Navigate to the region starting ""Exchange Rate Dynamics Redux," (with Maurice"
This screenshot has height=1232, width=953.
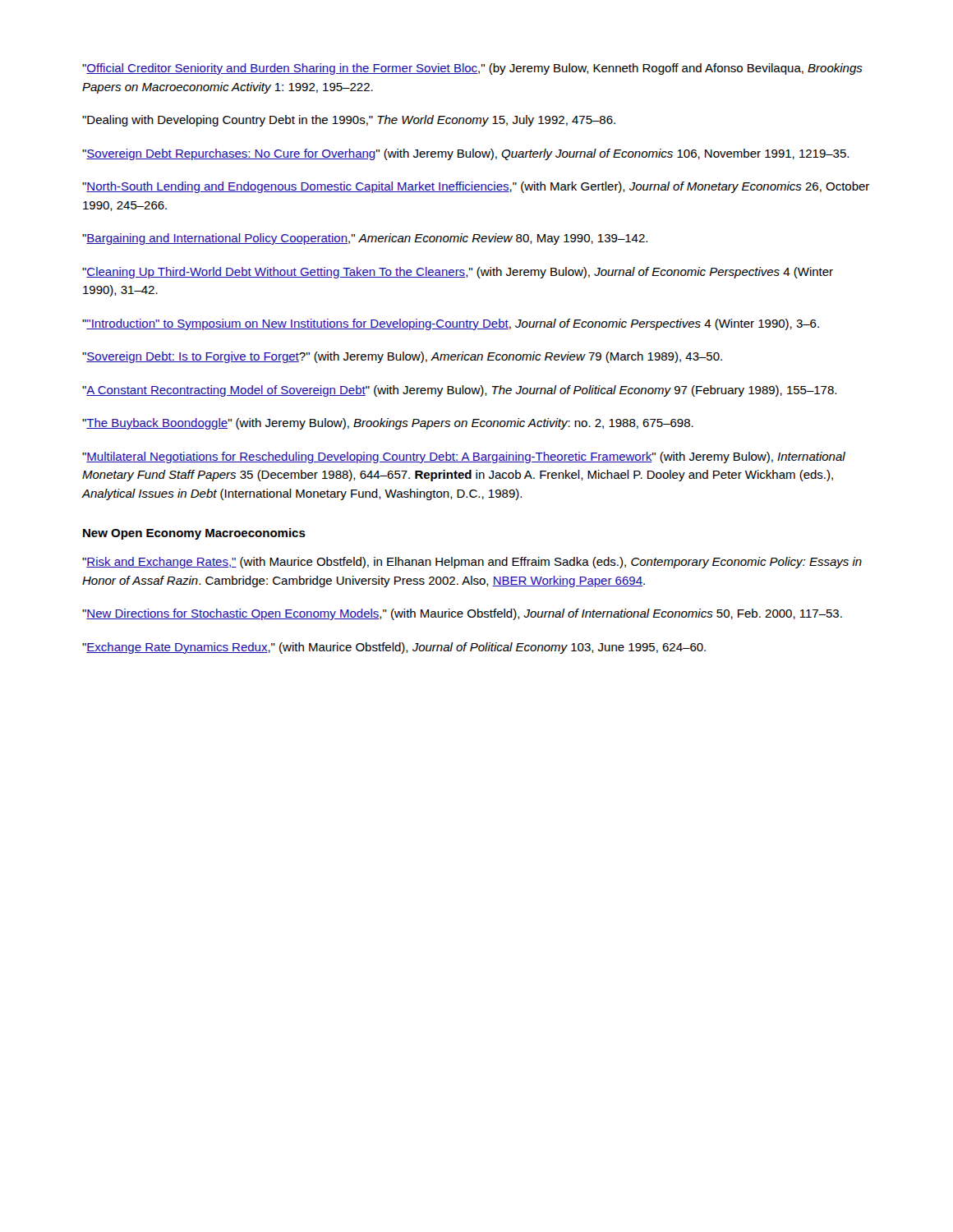(394, 646)
